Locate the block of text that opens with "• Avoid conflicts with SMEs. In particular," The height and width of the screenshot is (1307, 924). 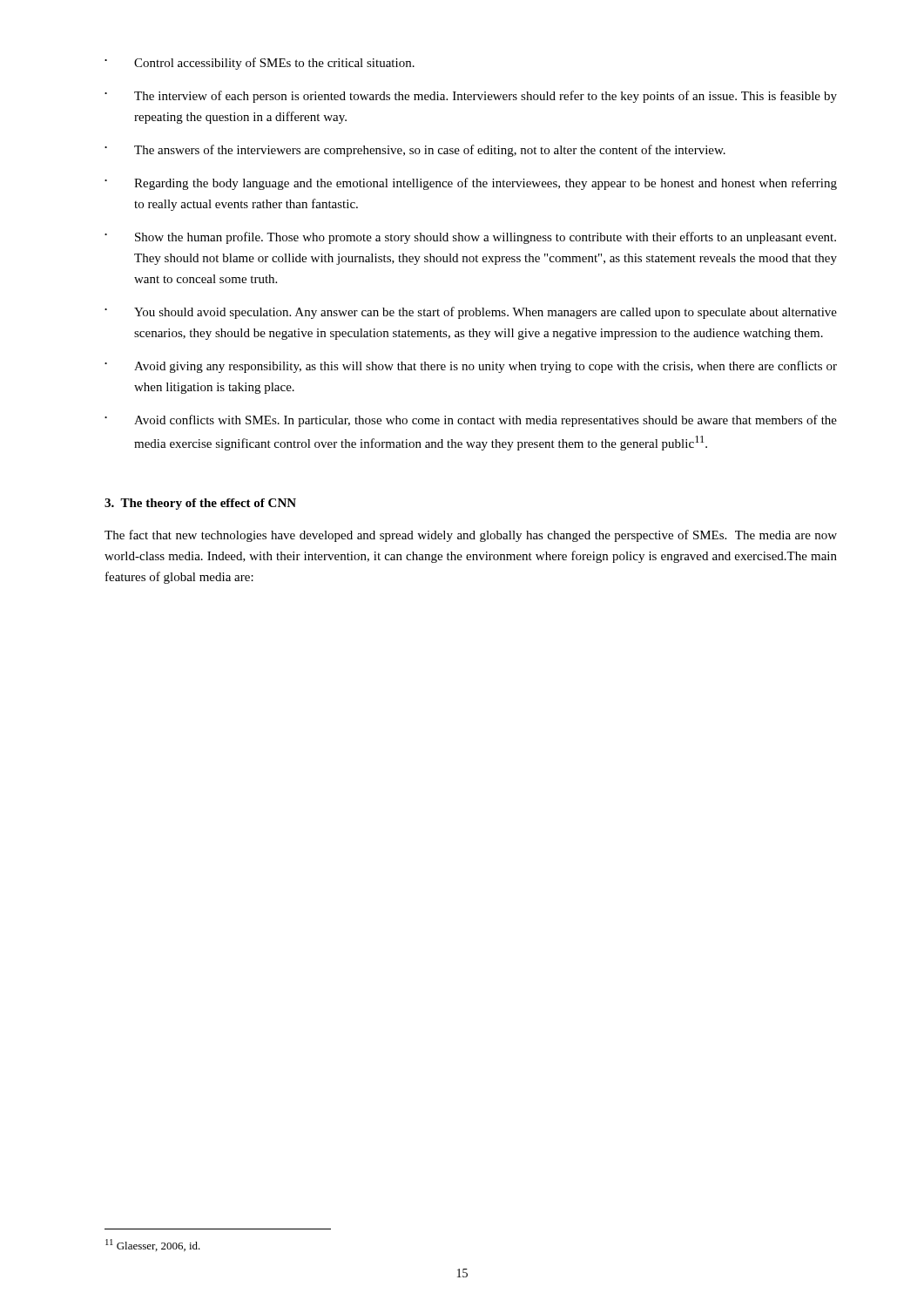tap(471, 432)
